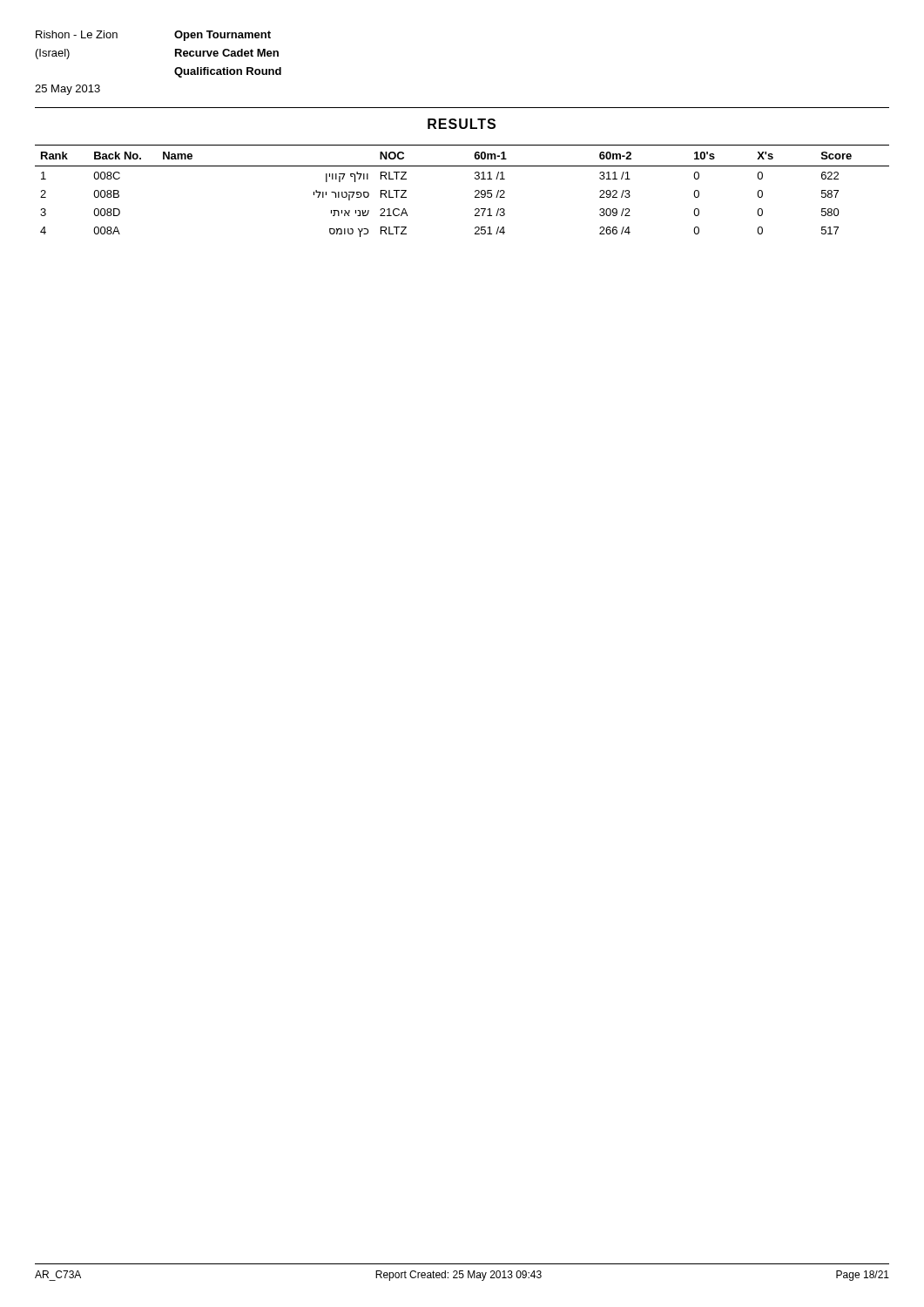Find the title

click(462, 124)
